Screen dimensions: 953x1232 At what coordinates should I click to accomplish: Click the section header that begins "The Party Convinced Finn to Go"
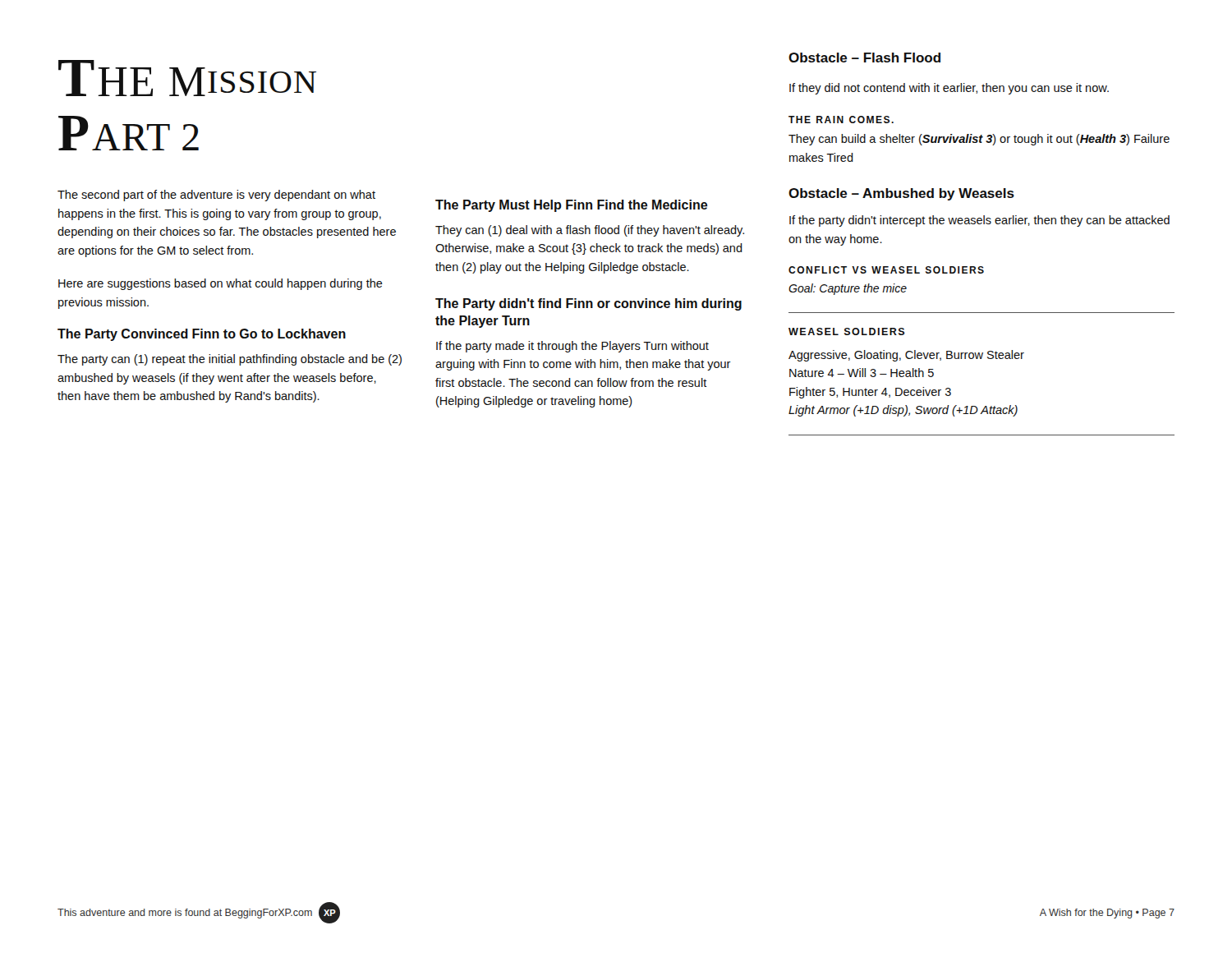[202, 334]
